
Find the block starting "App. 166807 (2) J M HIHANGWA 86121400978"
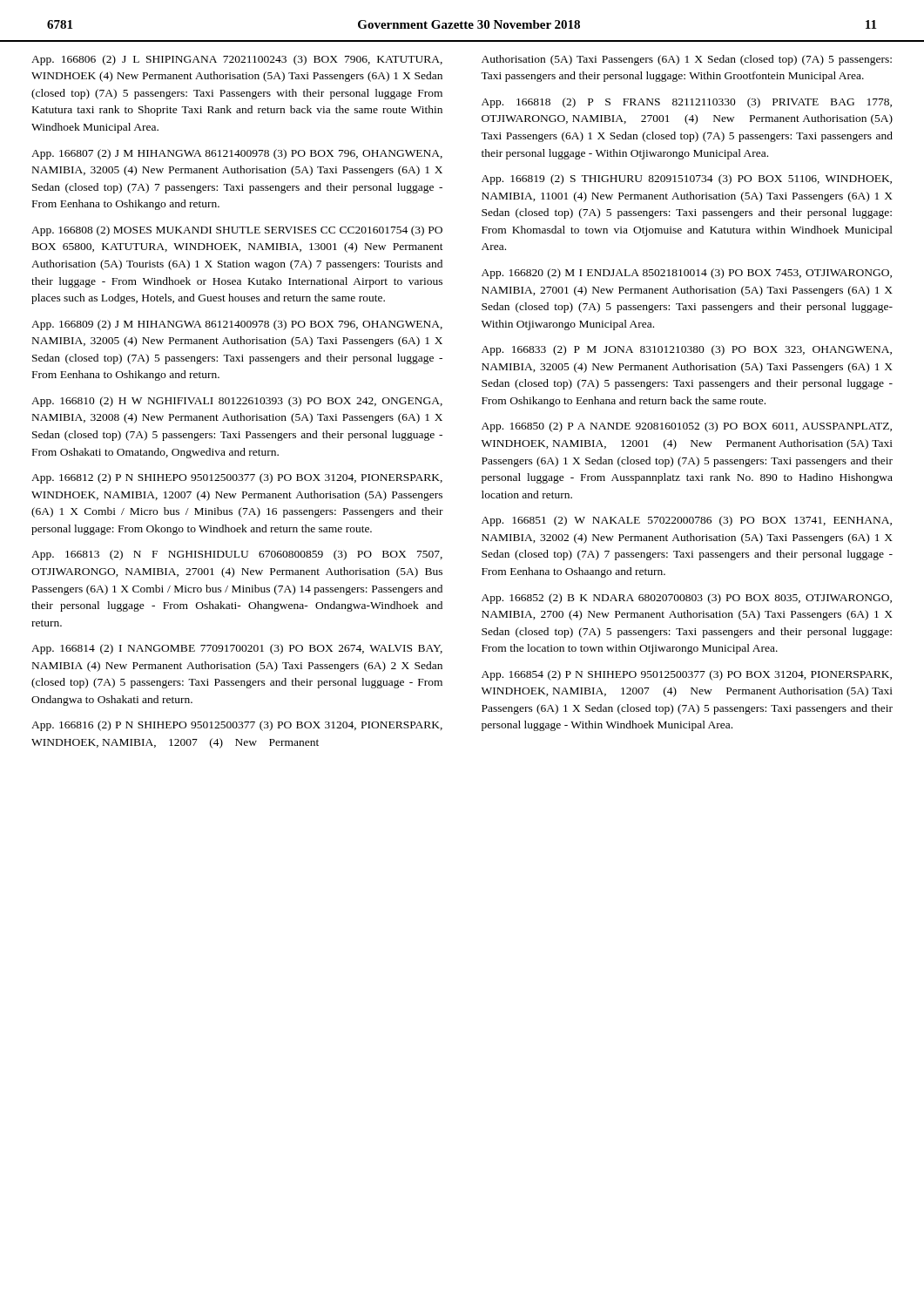point(237,178)
